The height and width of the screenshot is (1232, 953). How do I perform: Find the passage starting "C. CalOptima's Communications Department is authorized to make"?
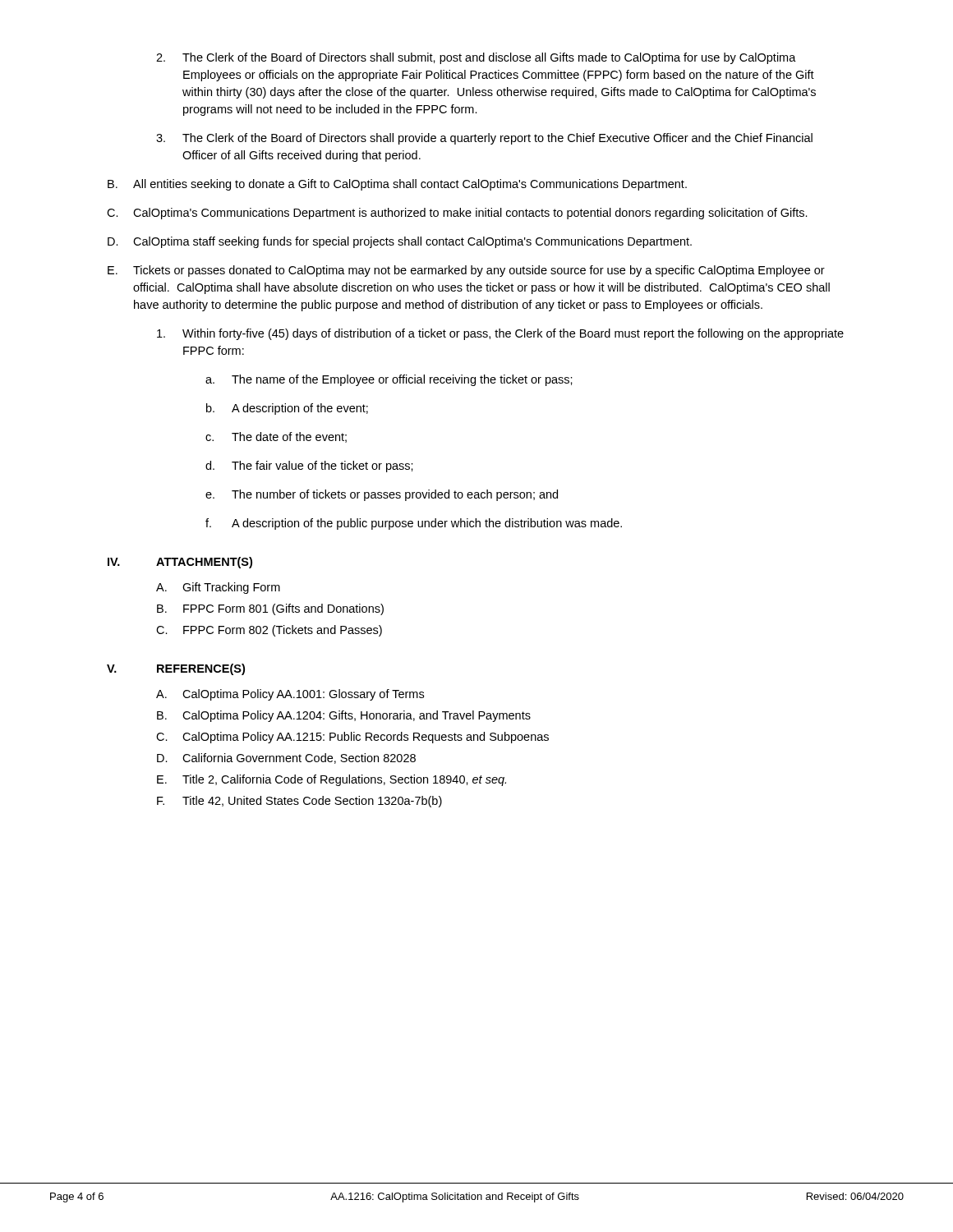coord(476,213)
